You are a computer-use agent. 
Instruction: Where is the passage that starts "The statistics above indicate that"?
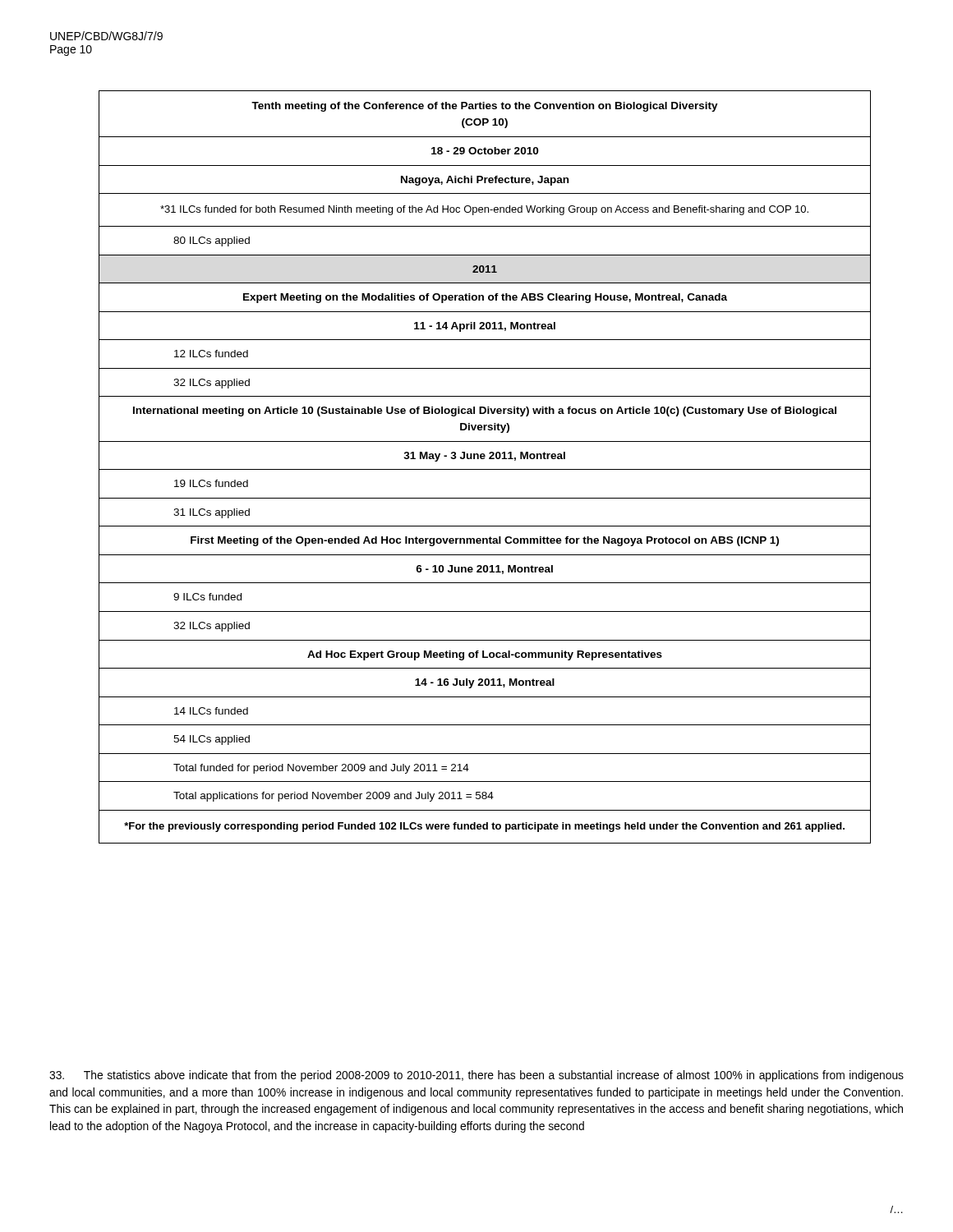[x=476, y=1101]
